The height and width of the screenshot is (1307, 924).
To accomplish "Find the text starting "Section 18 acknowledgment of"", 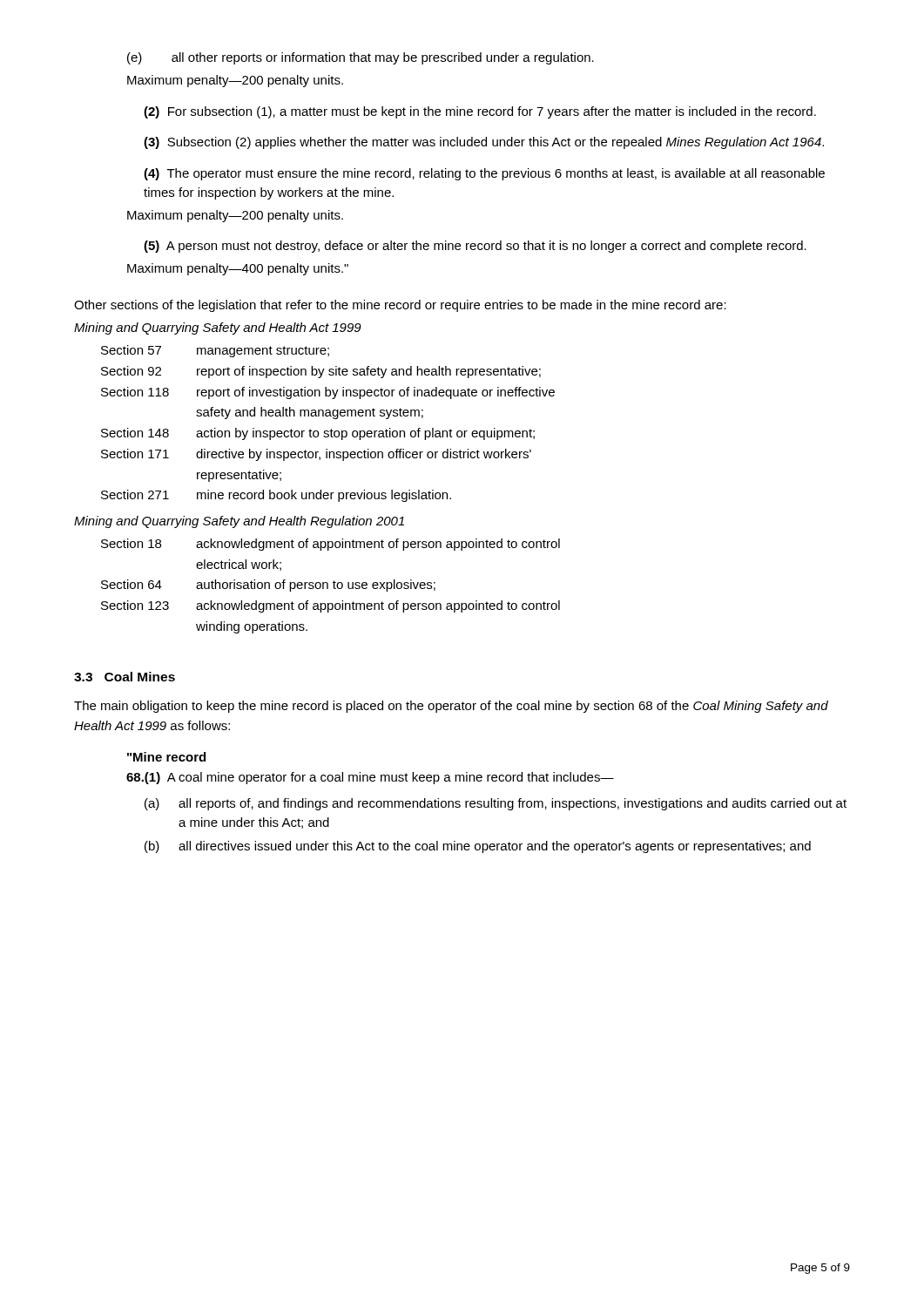I will pyautogui.click(x=475, y=554).
